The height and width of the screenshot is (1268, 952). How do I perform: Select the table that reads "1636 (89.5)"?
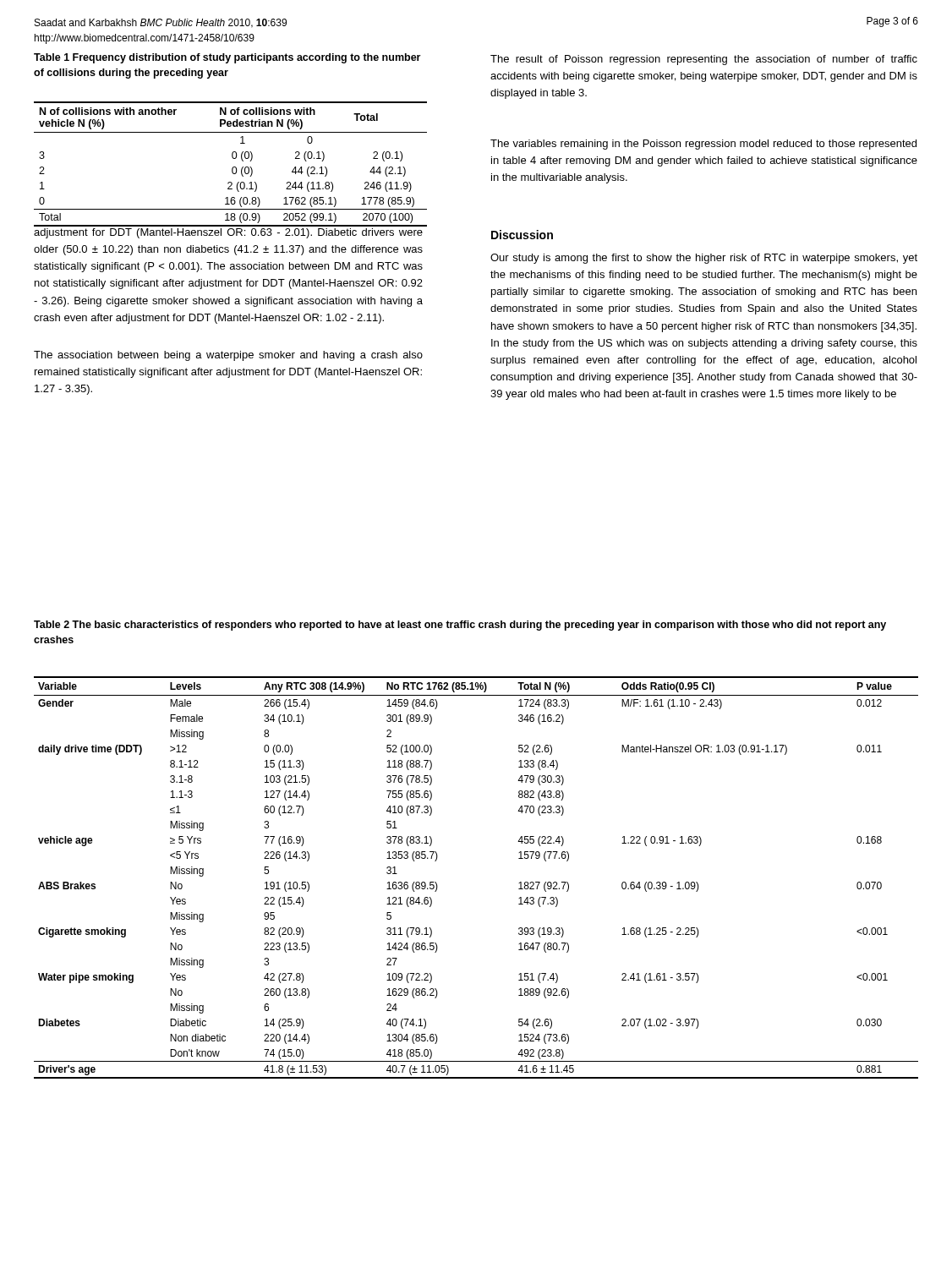(x=476, y=877)
